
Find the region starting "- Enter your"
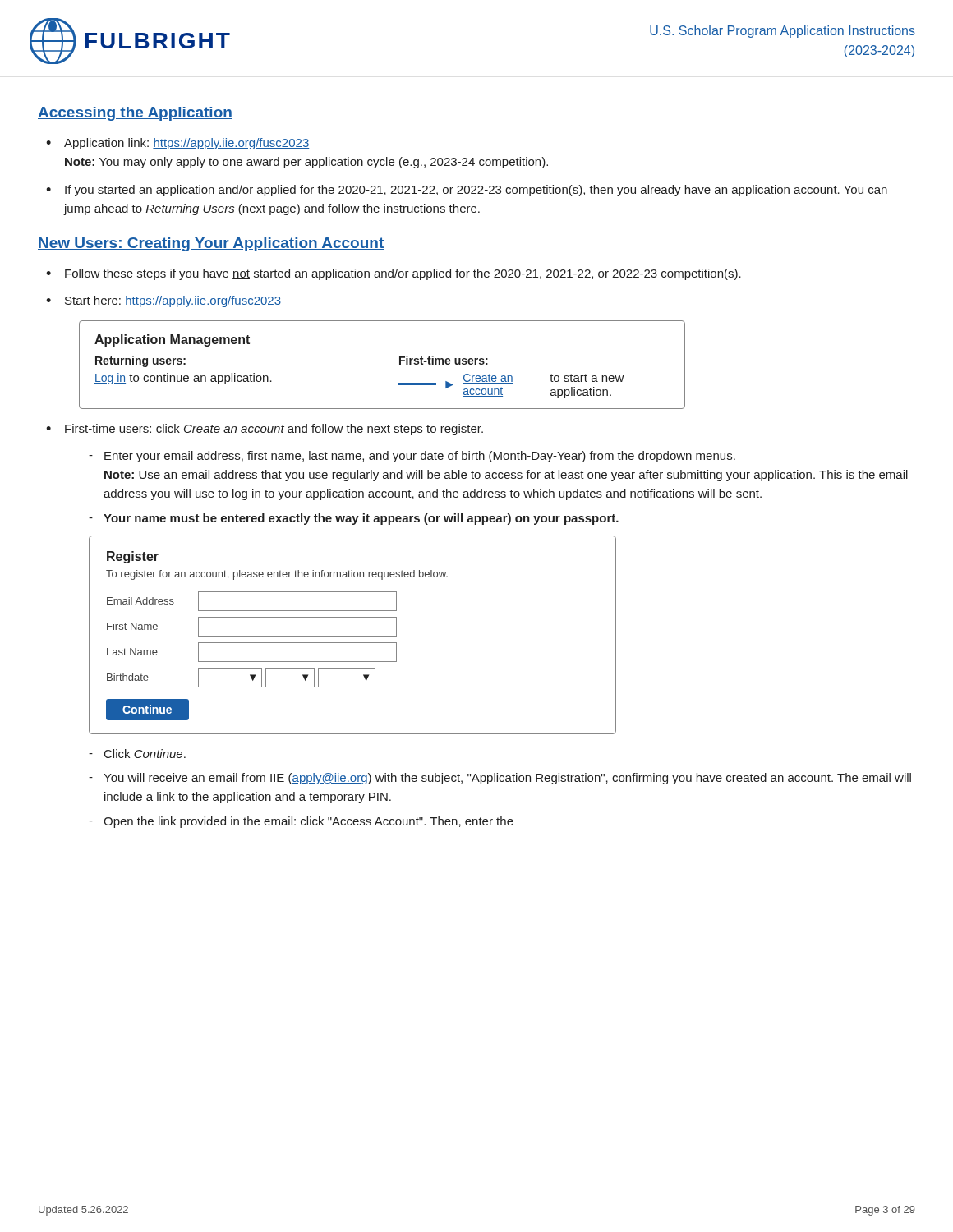pos(502,474)
